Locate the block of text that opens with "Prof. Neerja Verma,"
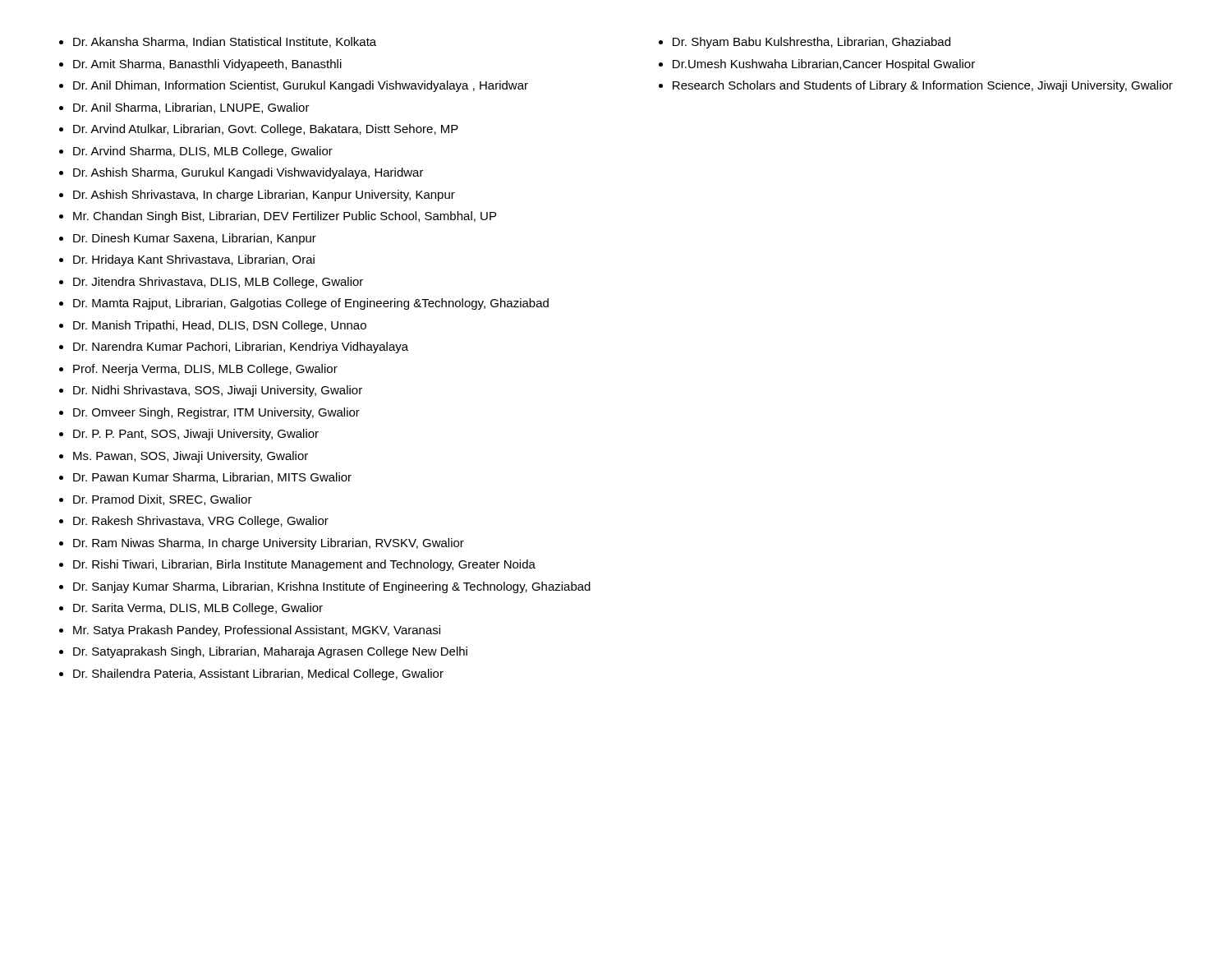Image resolution: width=1232 pixels, height=953 pixels. [x=205, y=368]
